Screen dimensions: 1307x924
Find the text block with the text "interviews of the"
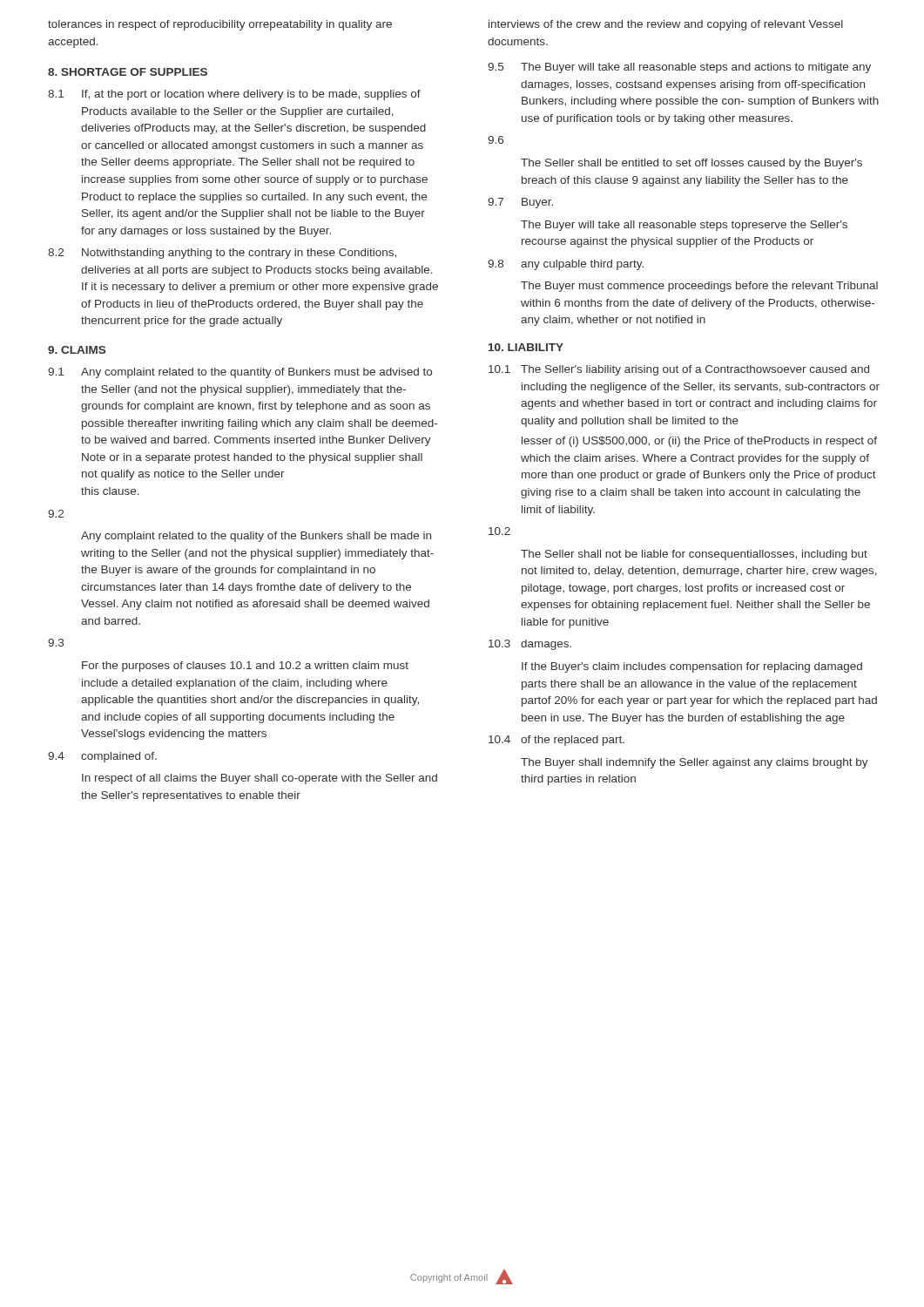[665, 32]
